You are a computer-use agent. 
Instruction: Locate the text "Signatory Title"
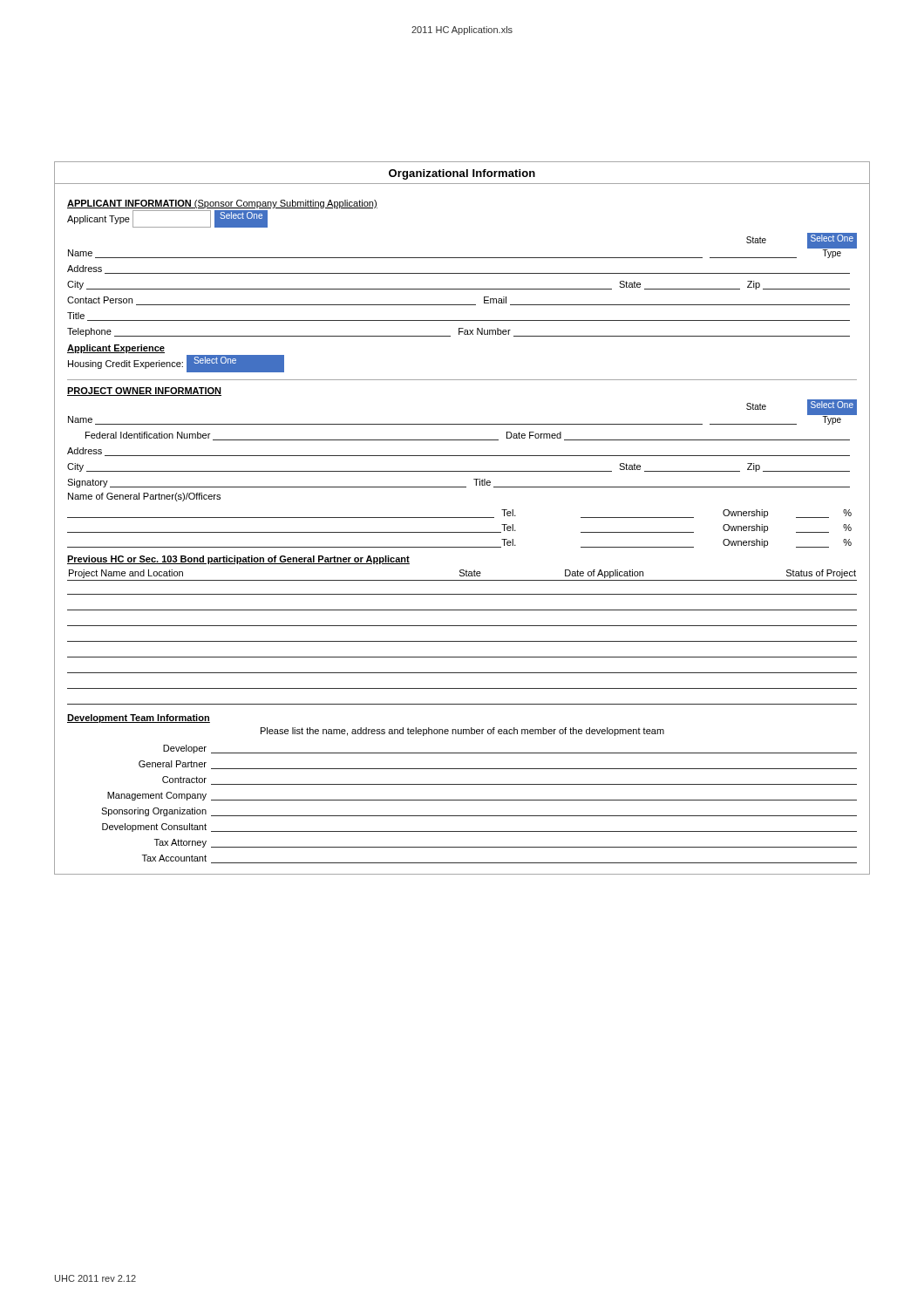point(458,481)
